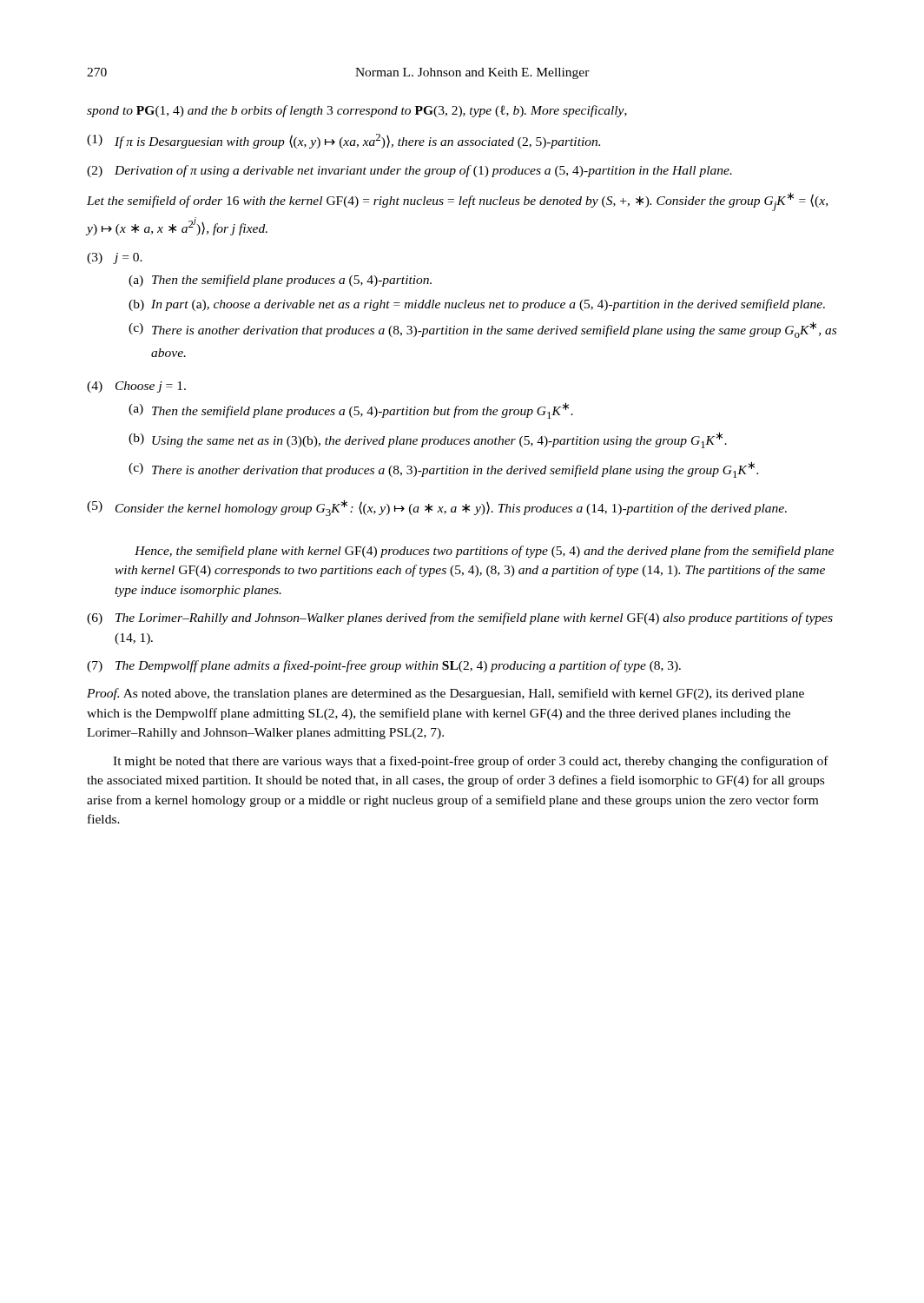The height and width of the screenshot is (1303, 924).
Task: Point to the block beginning "(7) The Dempwolff plane admits a fixed-point-free"
Action: [x=462, y=666]
